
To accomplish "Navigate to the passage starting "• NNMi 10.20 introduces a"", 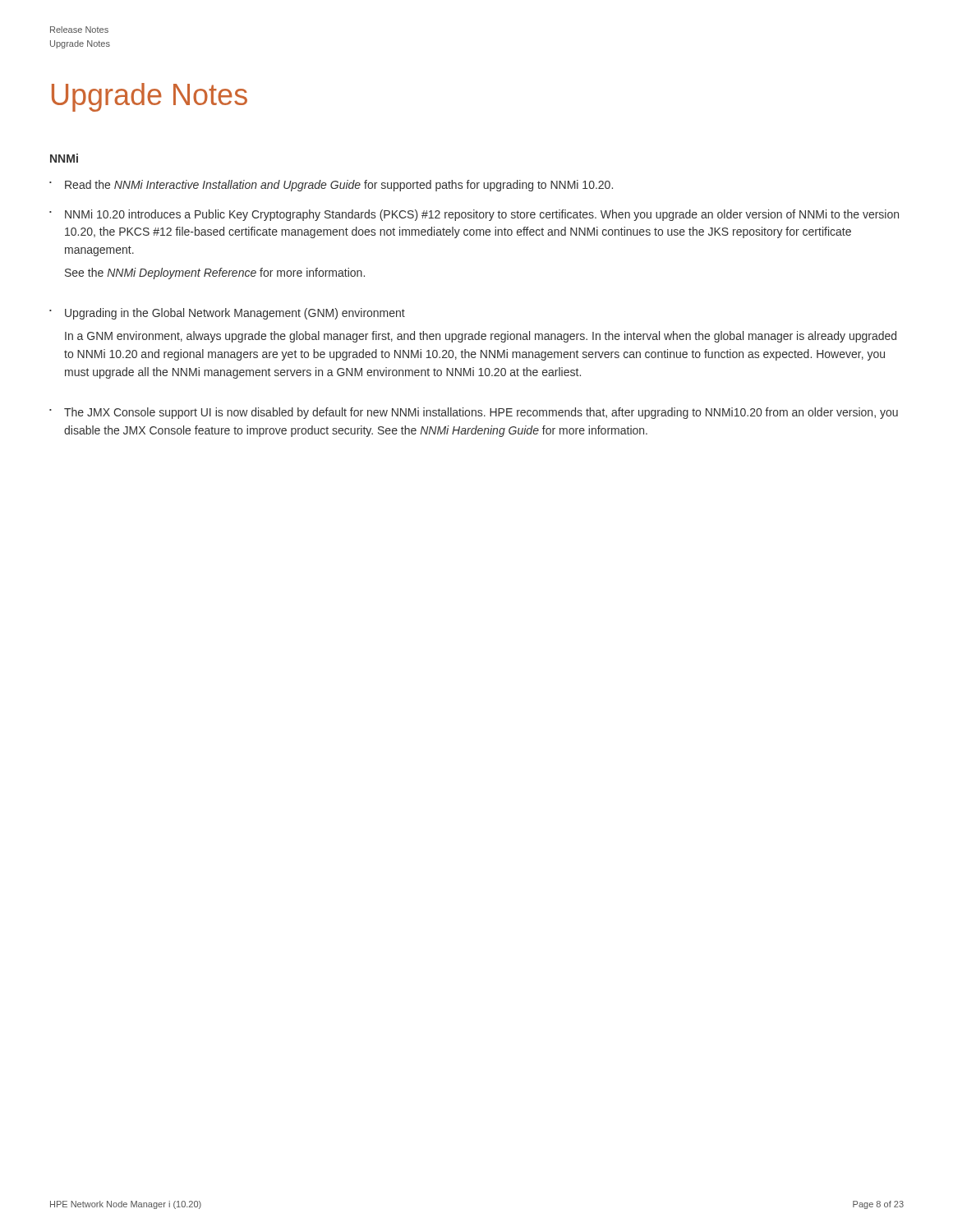I will (x=476, y=244).
